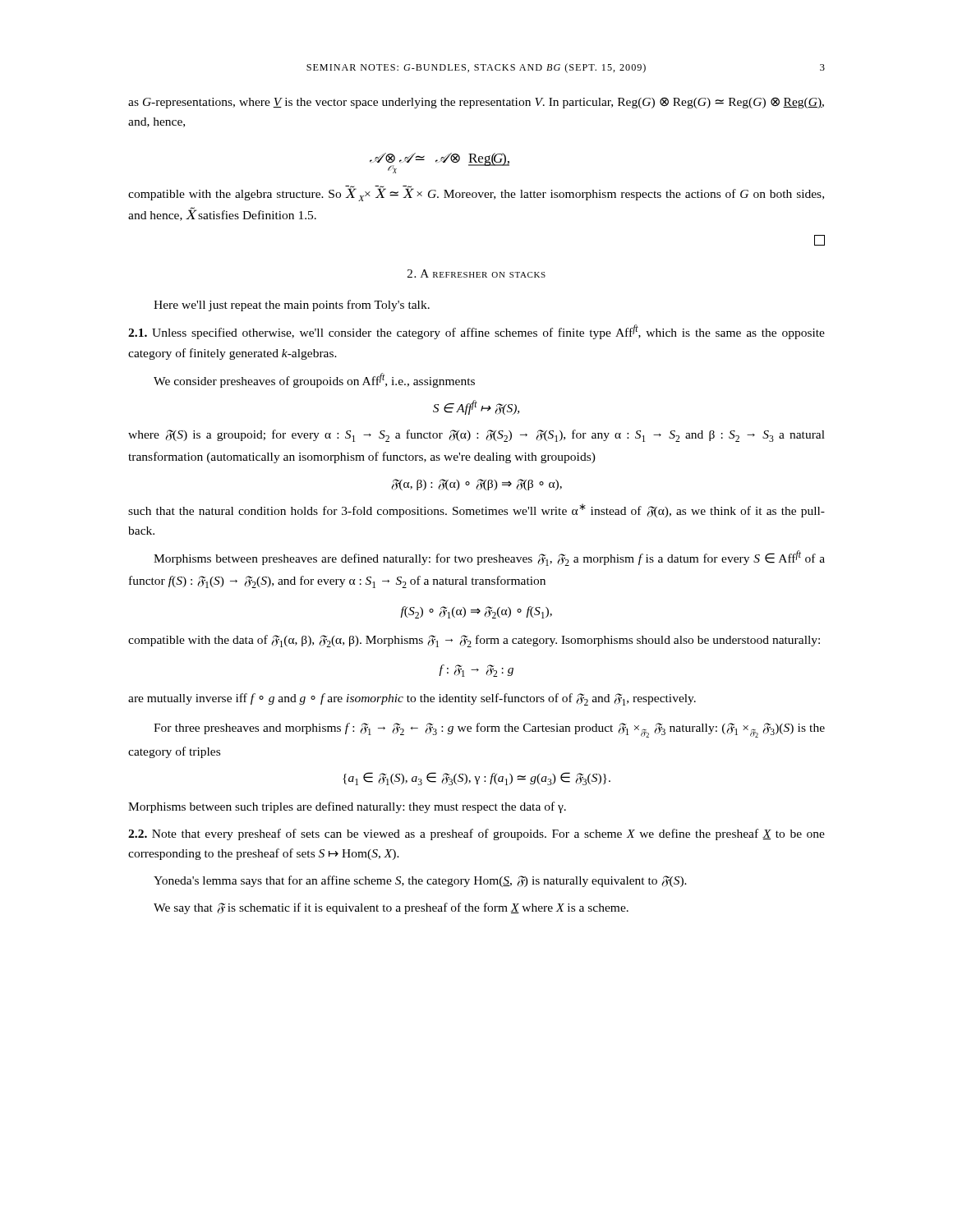The width and height of the screenshot is (953, 1232).
Task: Locate the element starting "such that the"
Action: (x=476, y=520)
